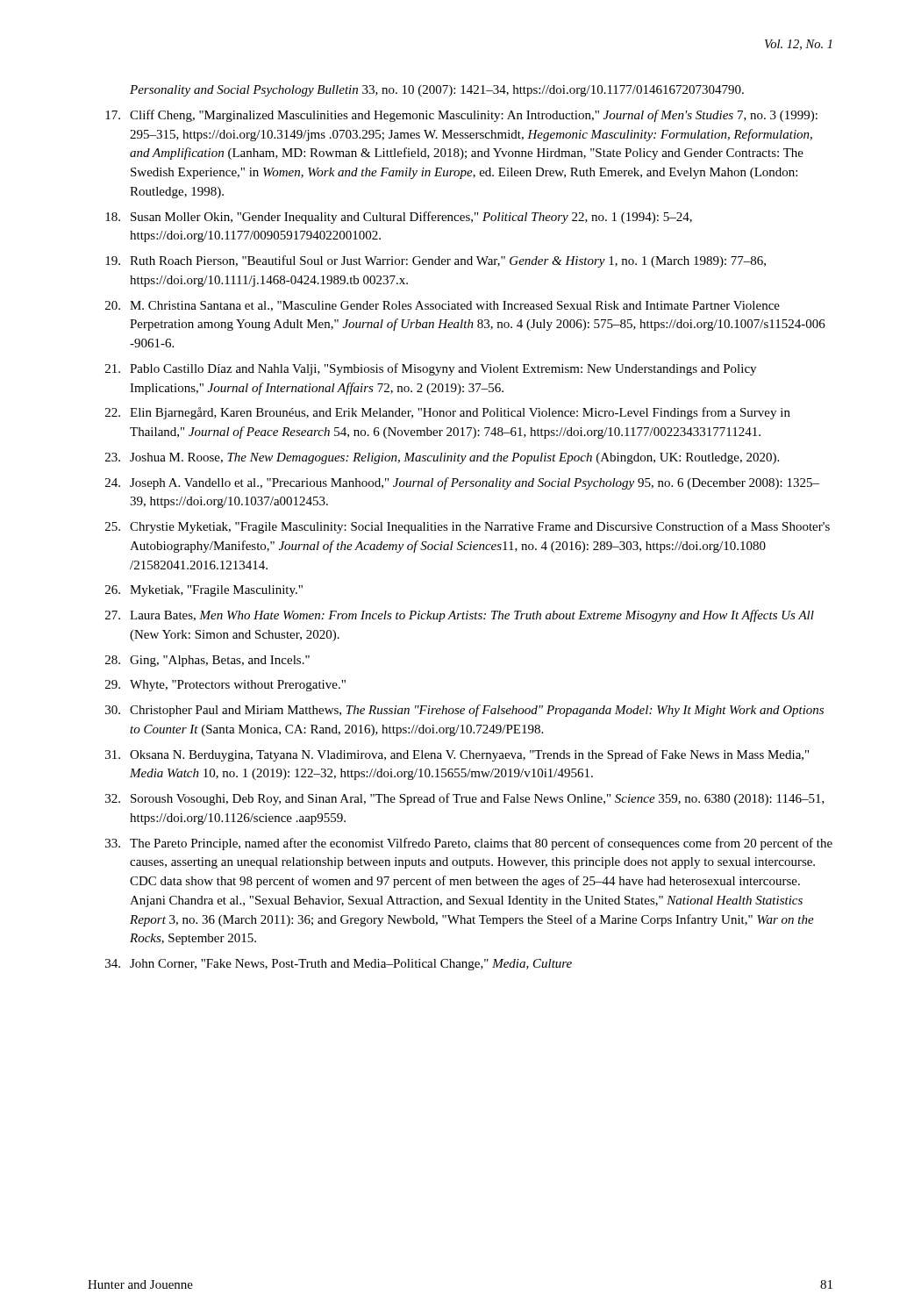The image size is (921, 1316).
Task: Locate the list item that says "17. Cliff Cheng, "Marginalized Masculinities"
Action: tap(460, 154)
